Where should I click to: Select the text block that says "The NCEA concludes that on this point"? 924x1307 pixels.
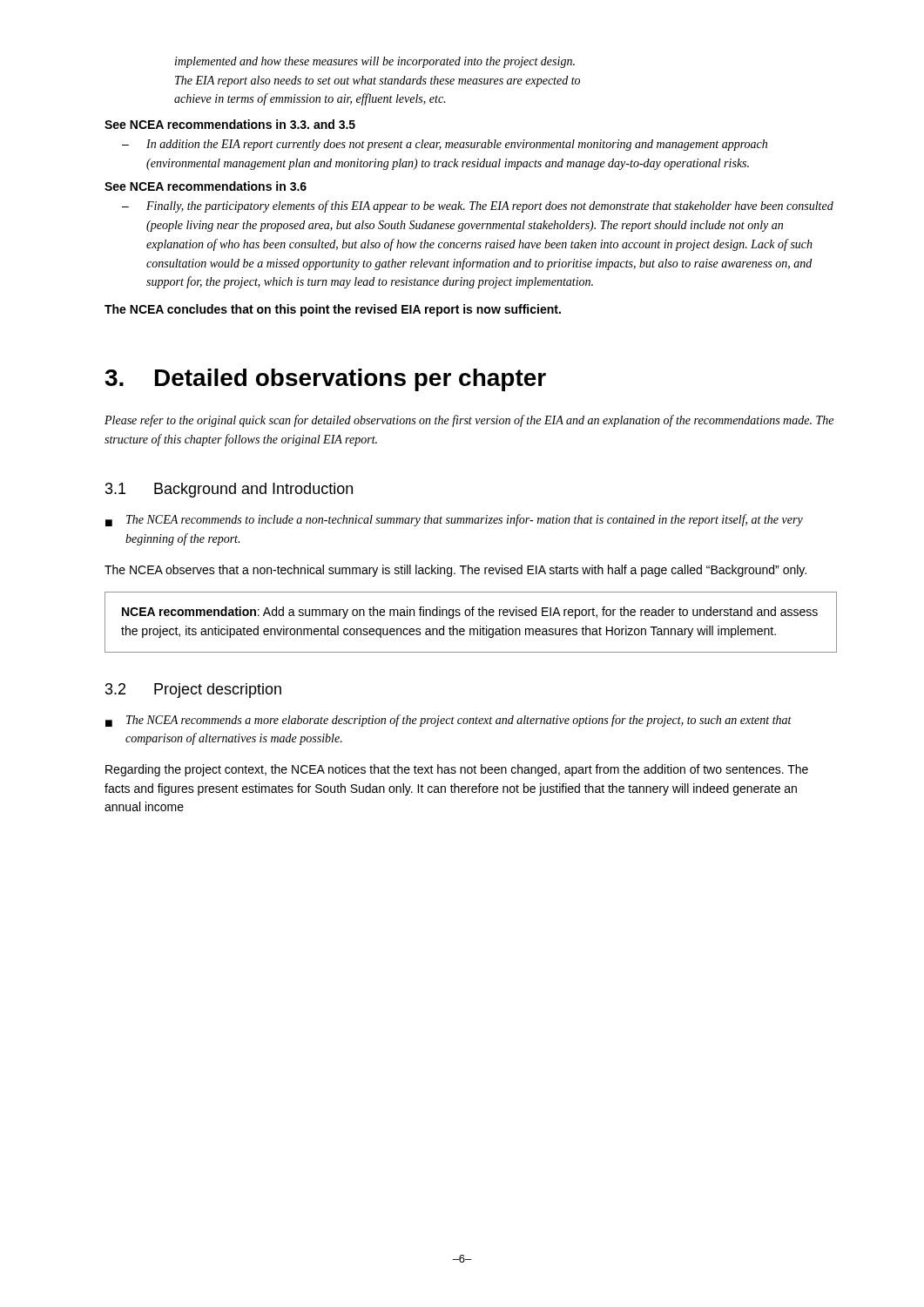coord(333,309)
